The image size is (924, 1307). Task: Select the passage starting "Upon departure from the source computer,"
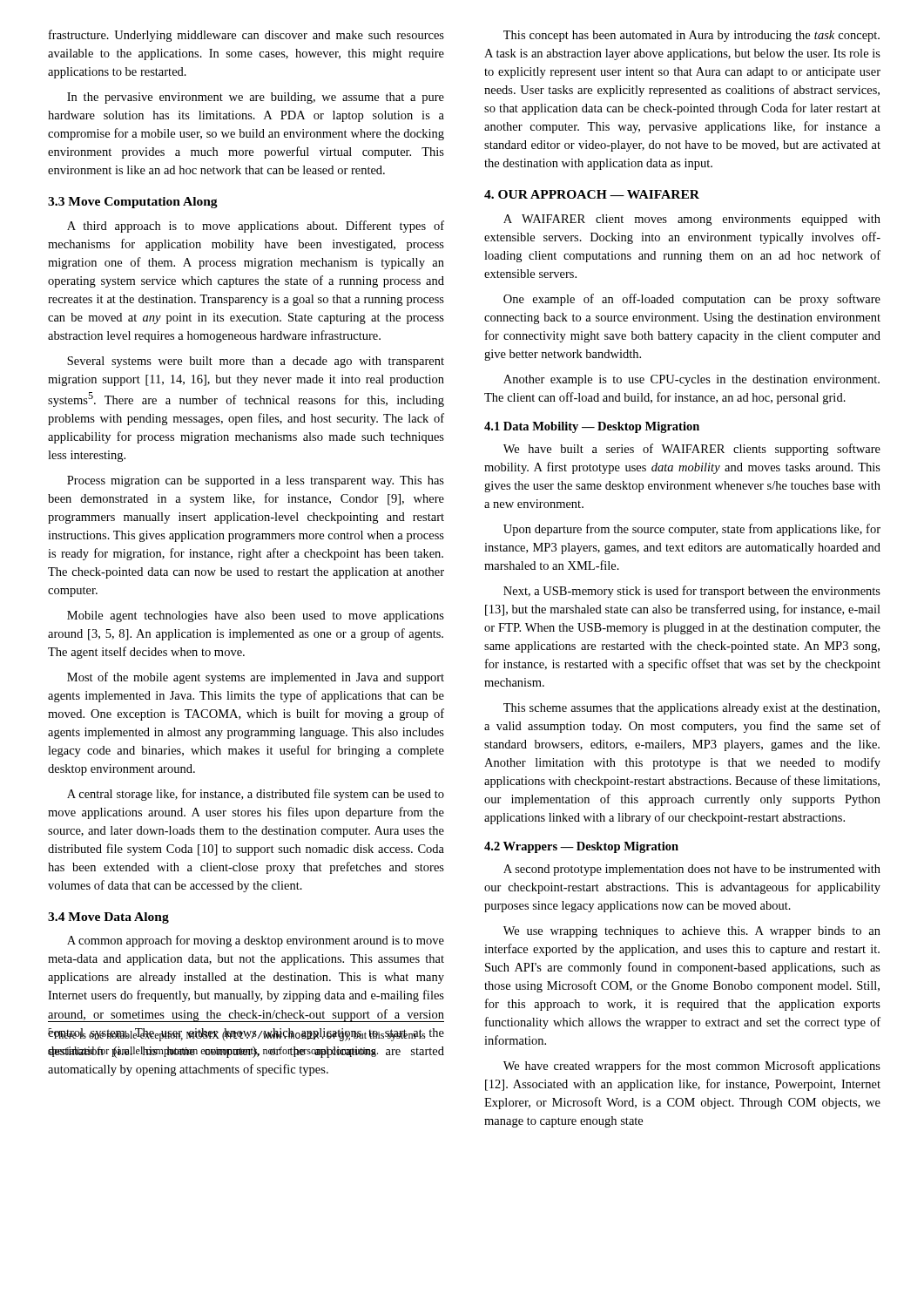pyautogui.click(x=682, y=548)
